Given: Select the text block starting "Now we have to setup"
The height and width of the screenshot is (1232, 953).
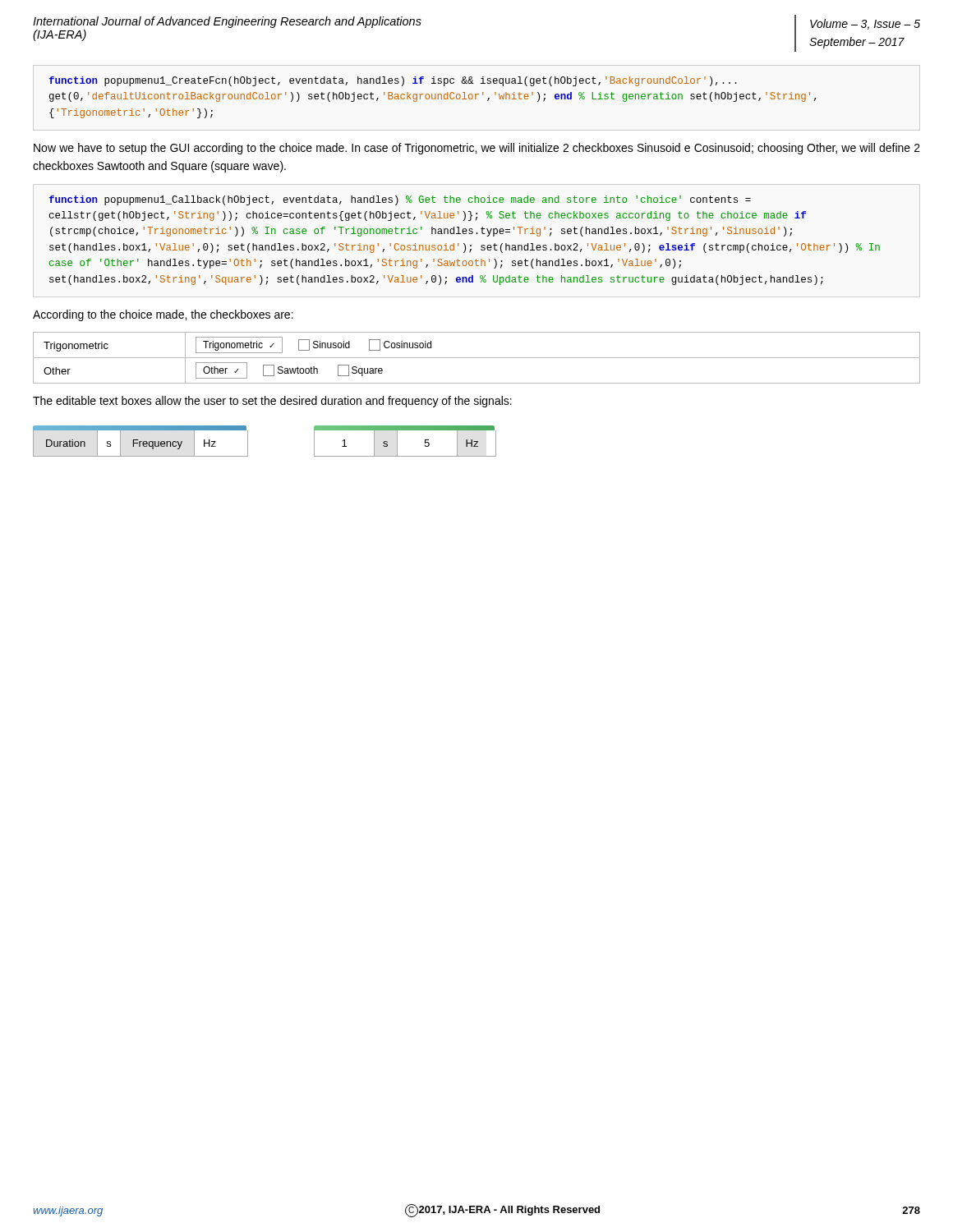Looking at the screenshot, I should point(476,157).
